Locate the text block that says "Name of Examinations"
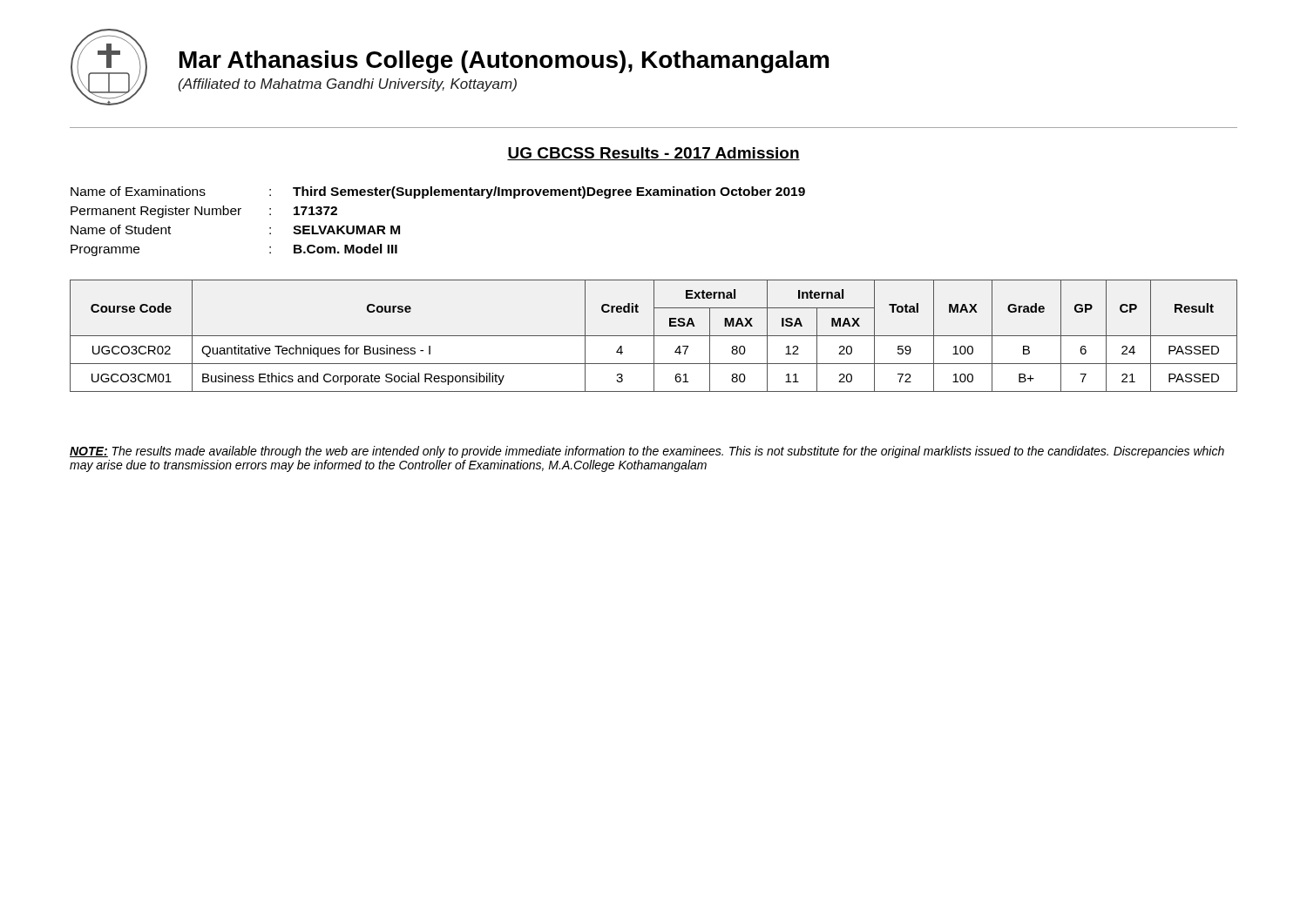This screenshot has width=1307, height=924. [438, 192]
